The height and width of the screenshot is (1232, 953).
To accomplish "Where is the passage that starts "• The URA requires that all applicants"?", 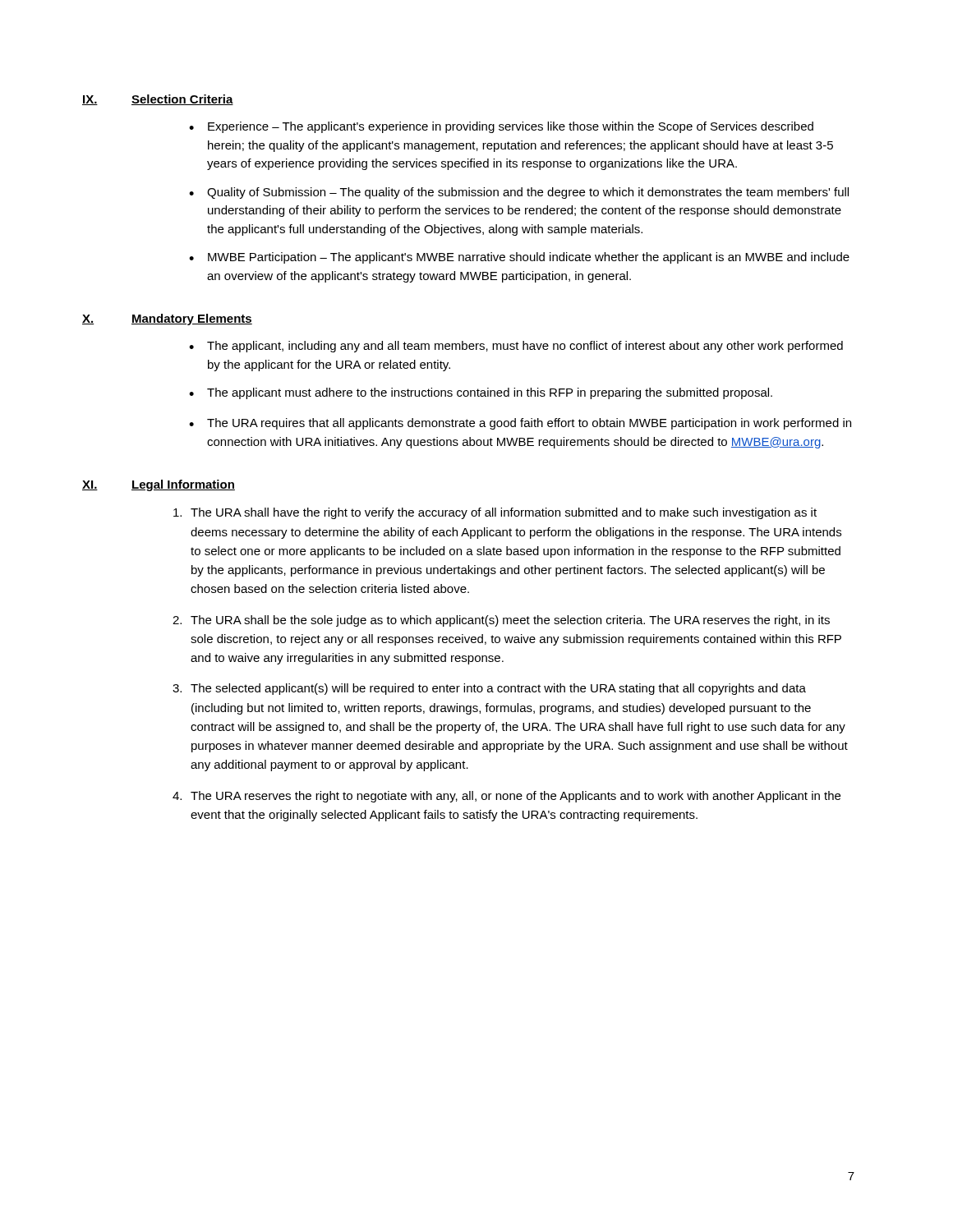I will tap(522, 433).
